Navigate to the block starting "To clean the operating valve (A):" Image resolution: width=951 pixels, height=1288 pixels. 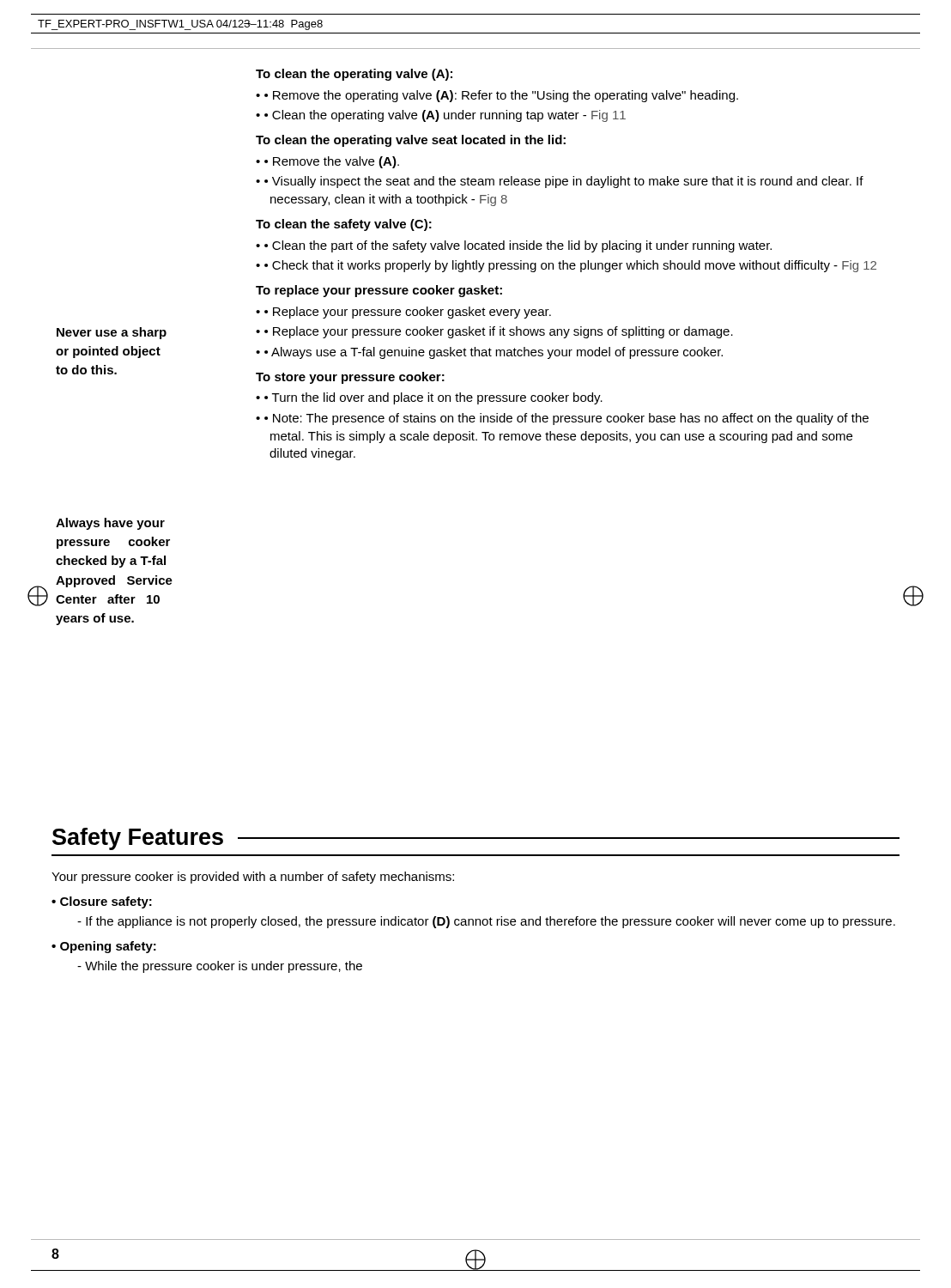(355, 73)
